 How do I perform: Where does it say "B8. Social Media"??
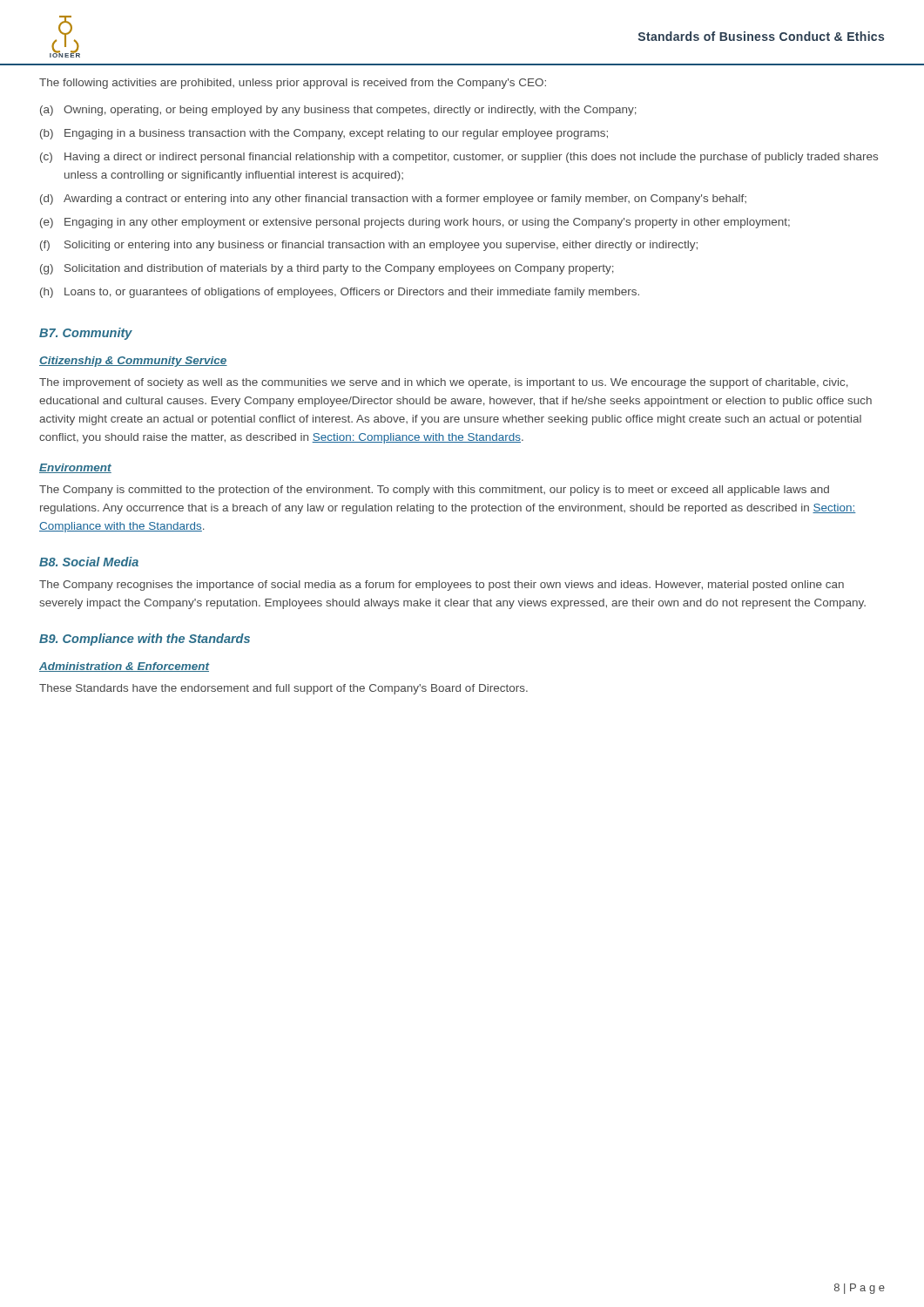(x=89, y=562)
